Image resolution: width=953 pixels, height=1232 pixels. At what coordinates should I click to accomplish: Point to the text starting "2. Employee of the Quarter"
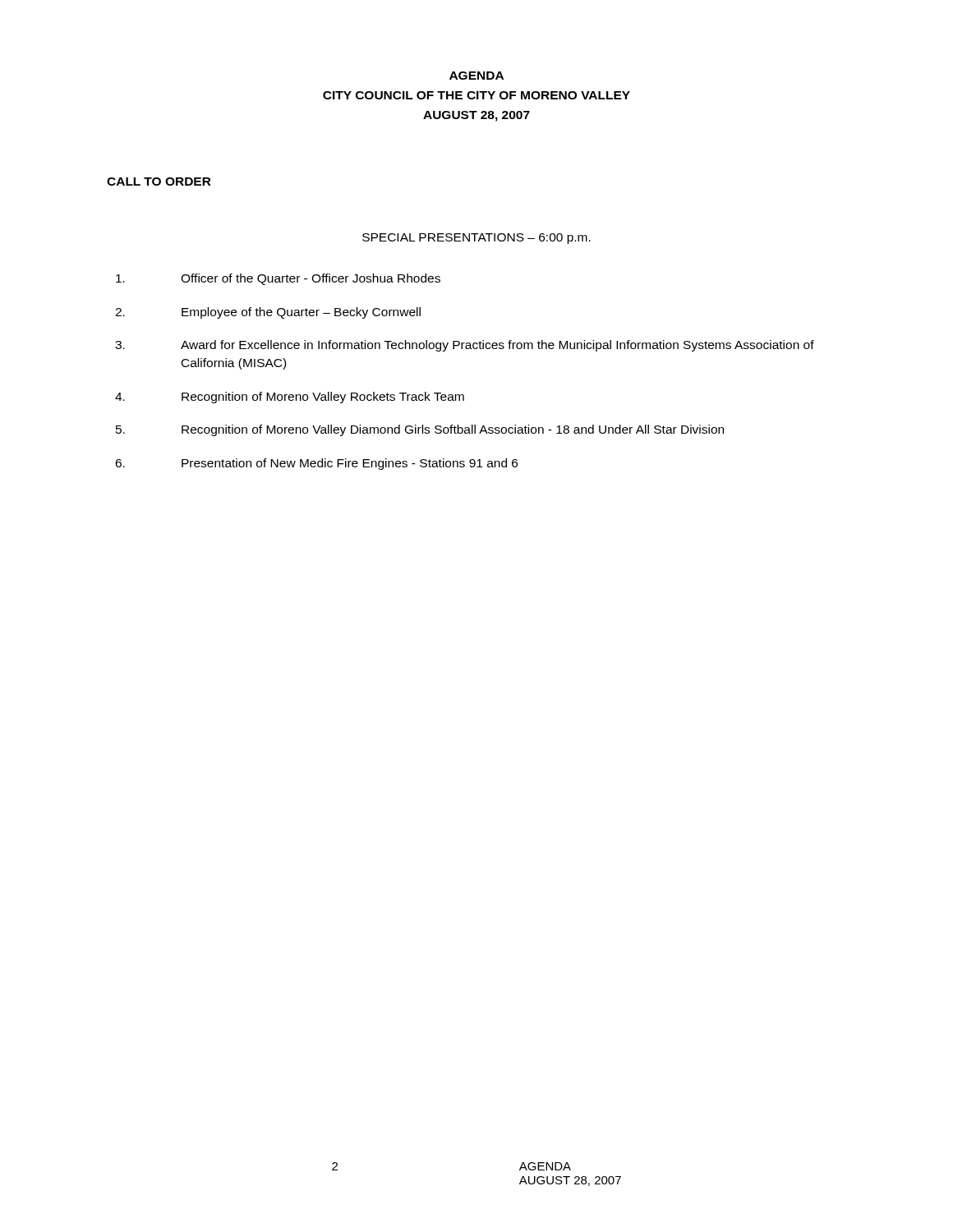click(x=268, y=313)
